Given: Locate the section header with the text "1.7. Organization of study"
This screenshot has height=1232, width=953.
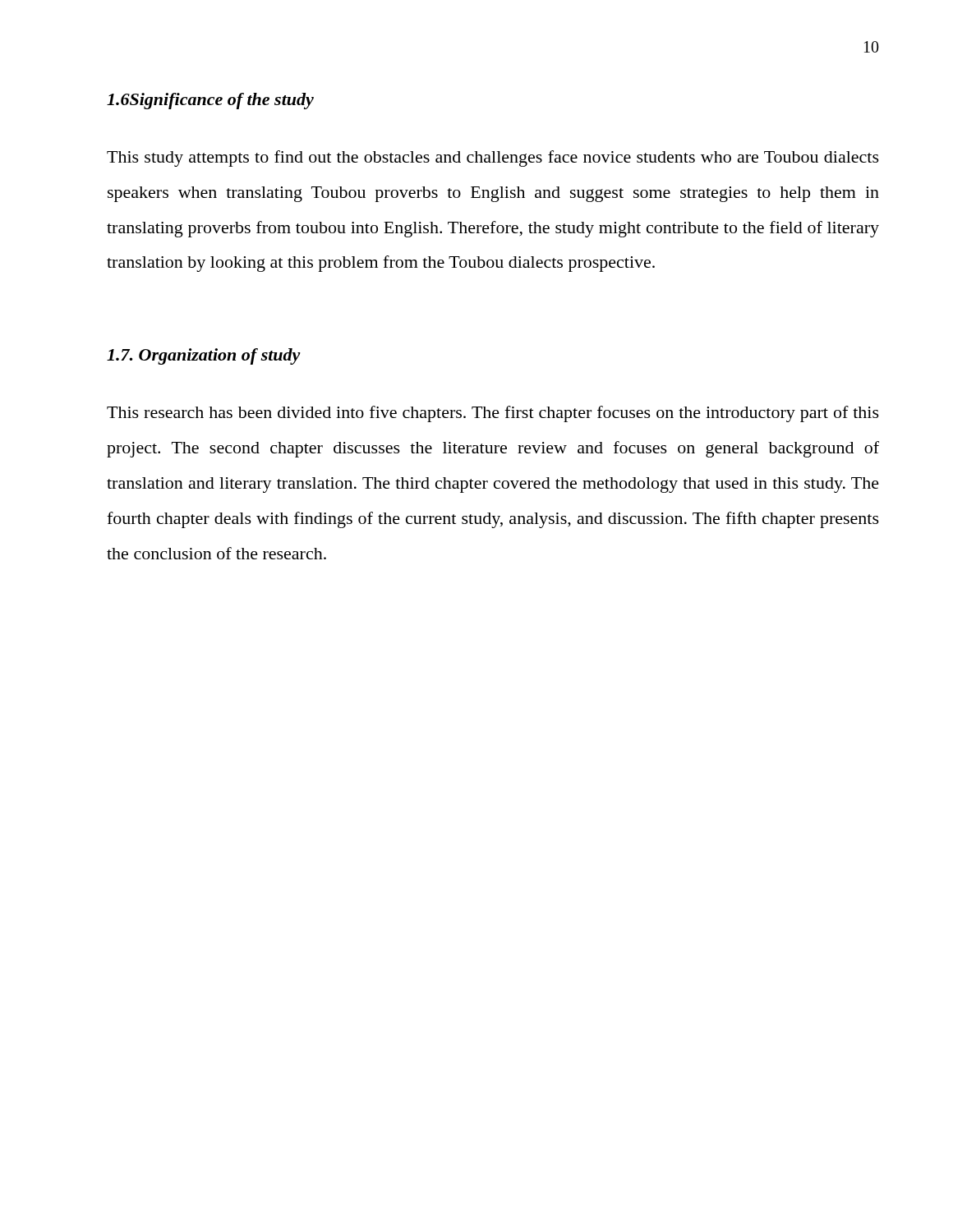Looking at the screenshot, I should click(x=203, y=355).
